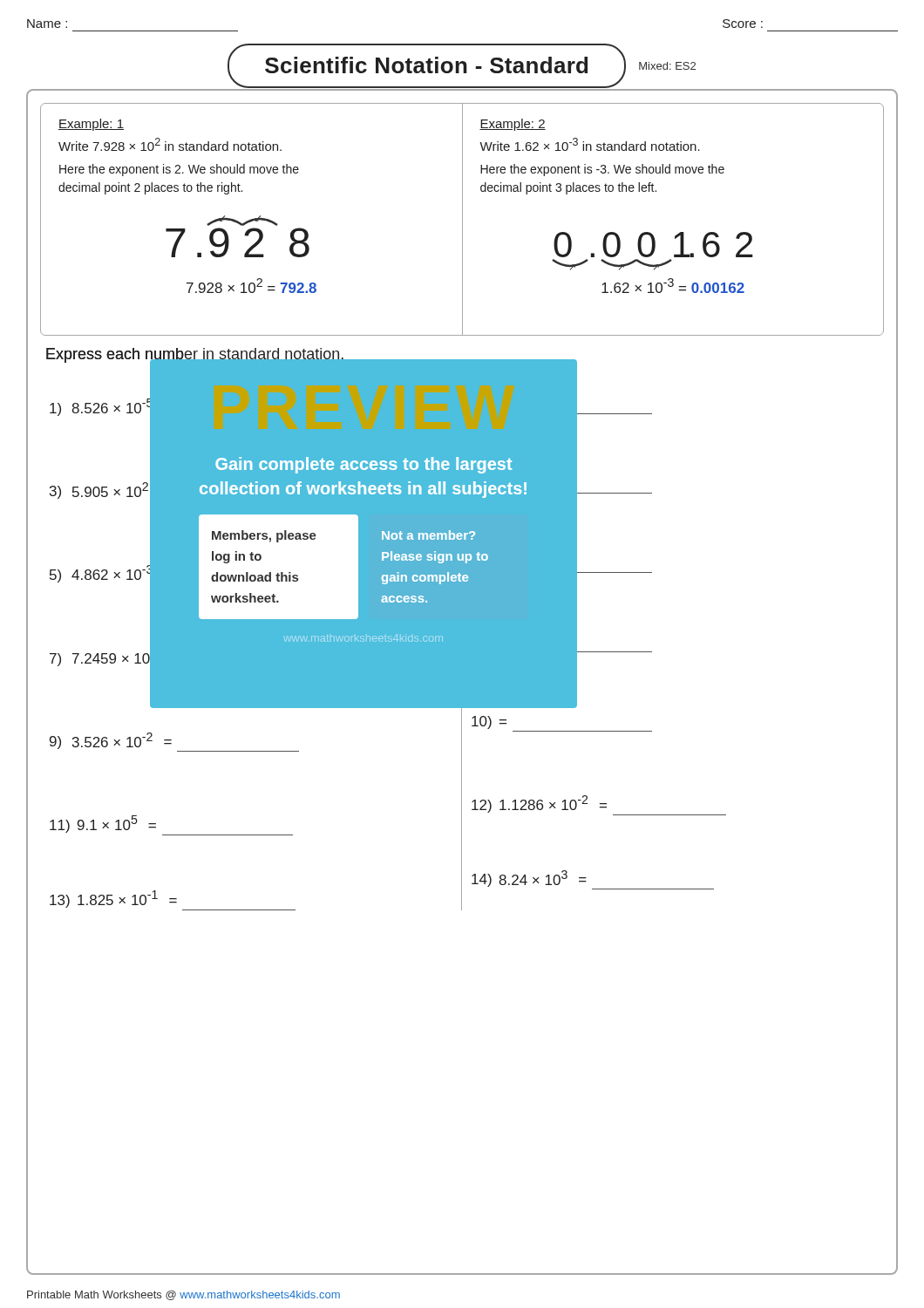Point to the text block starting "Scientific Notation -"
Image resolution: width=924 pixels, height=1308 pixels.
tap(462, 66)
